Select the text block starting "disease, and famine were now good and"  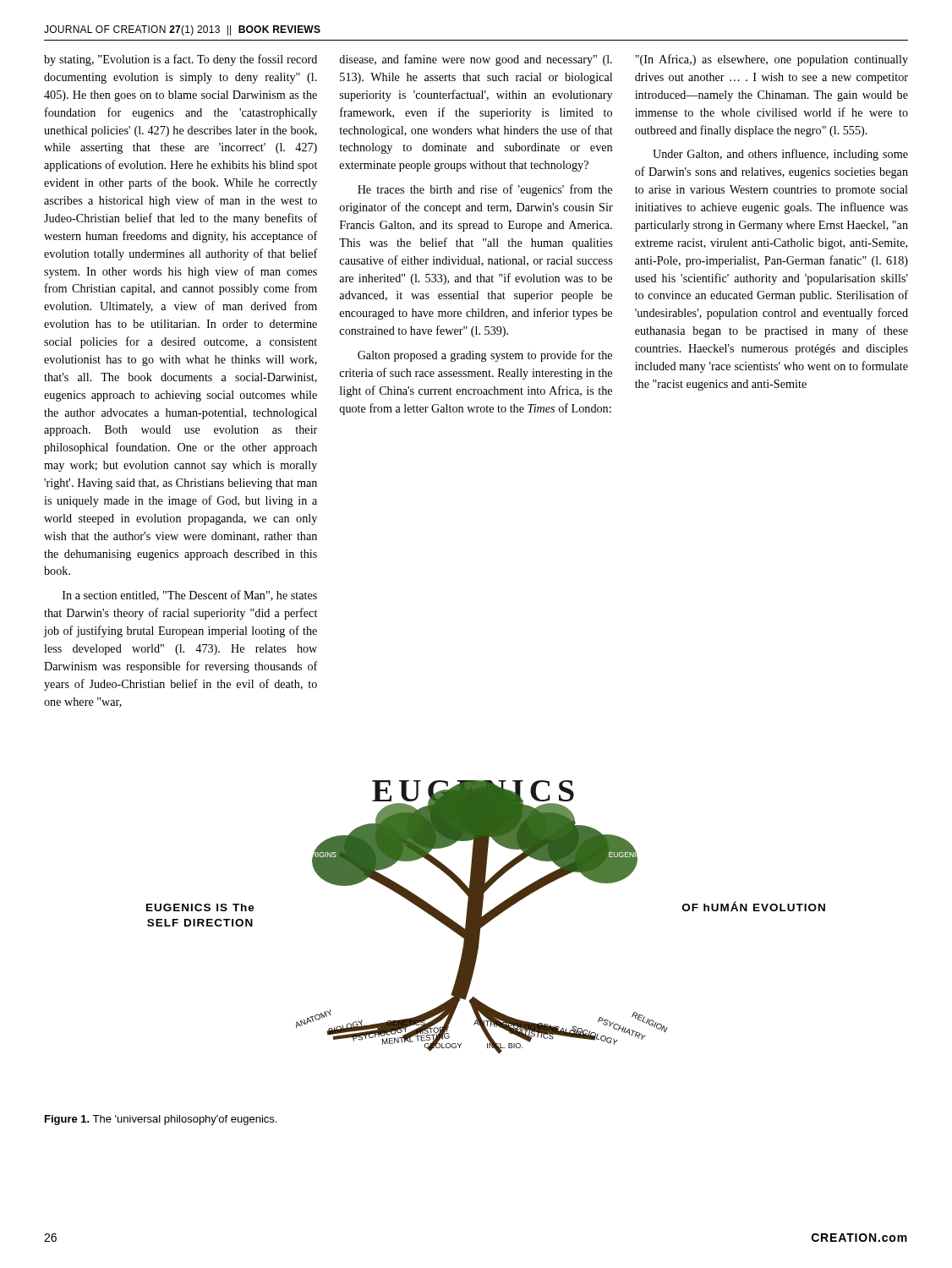point(476,234)
